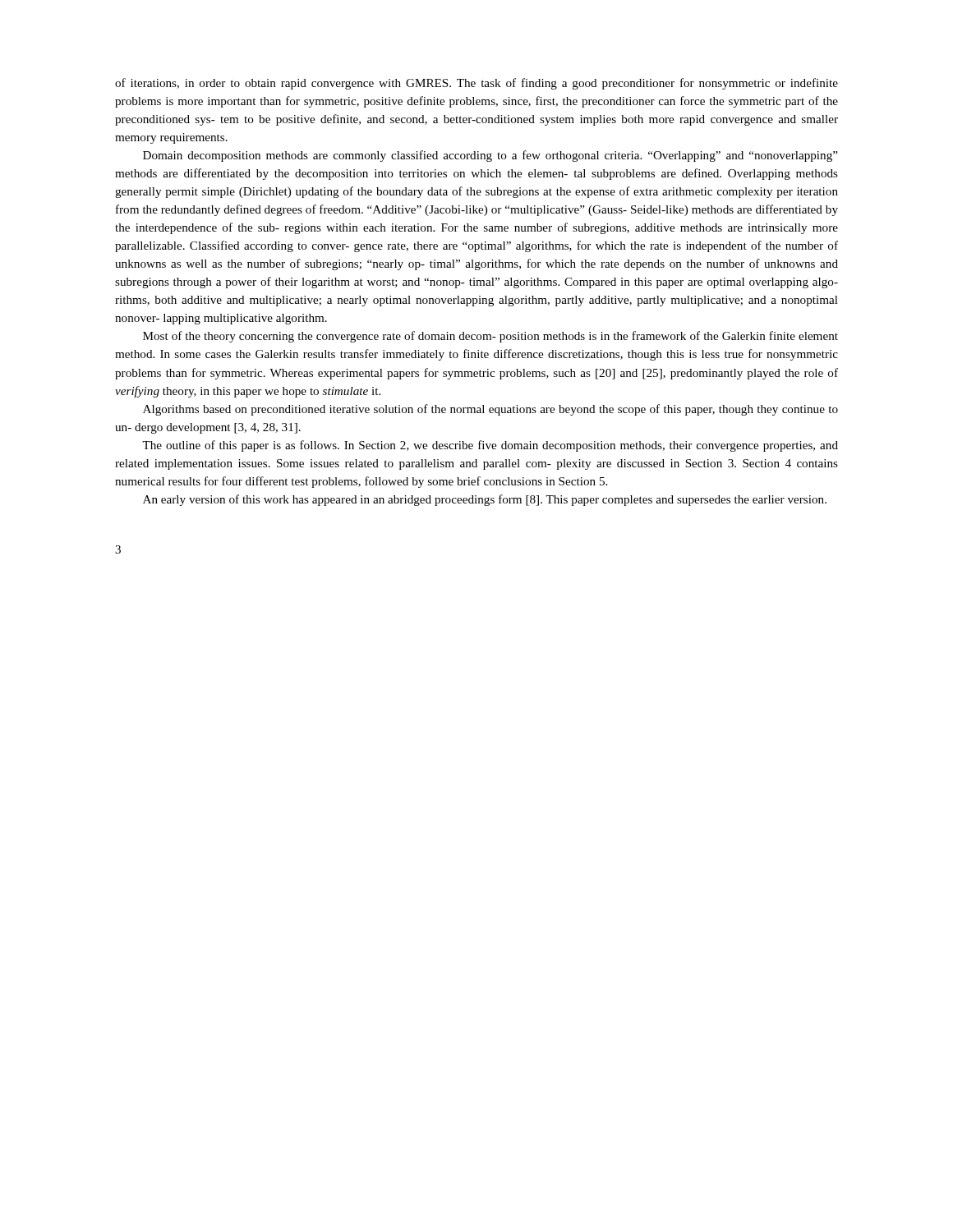Point to the element starting "Algorithms based on"
953x1232 pixels.
click(x=476, y=418)
